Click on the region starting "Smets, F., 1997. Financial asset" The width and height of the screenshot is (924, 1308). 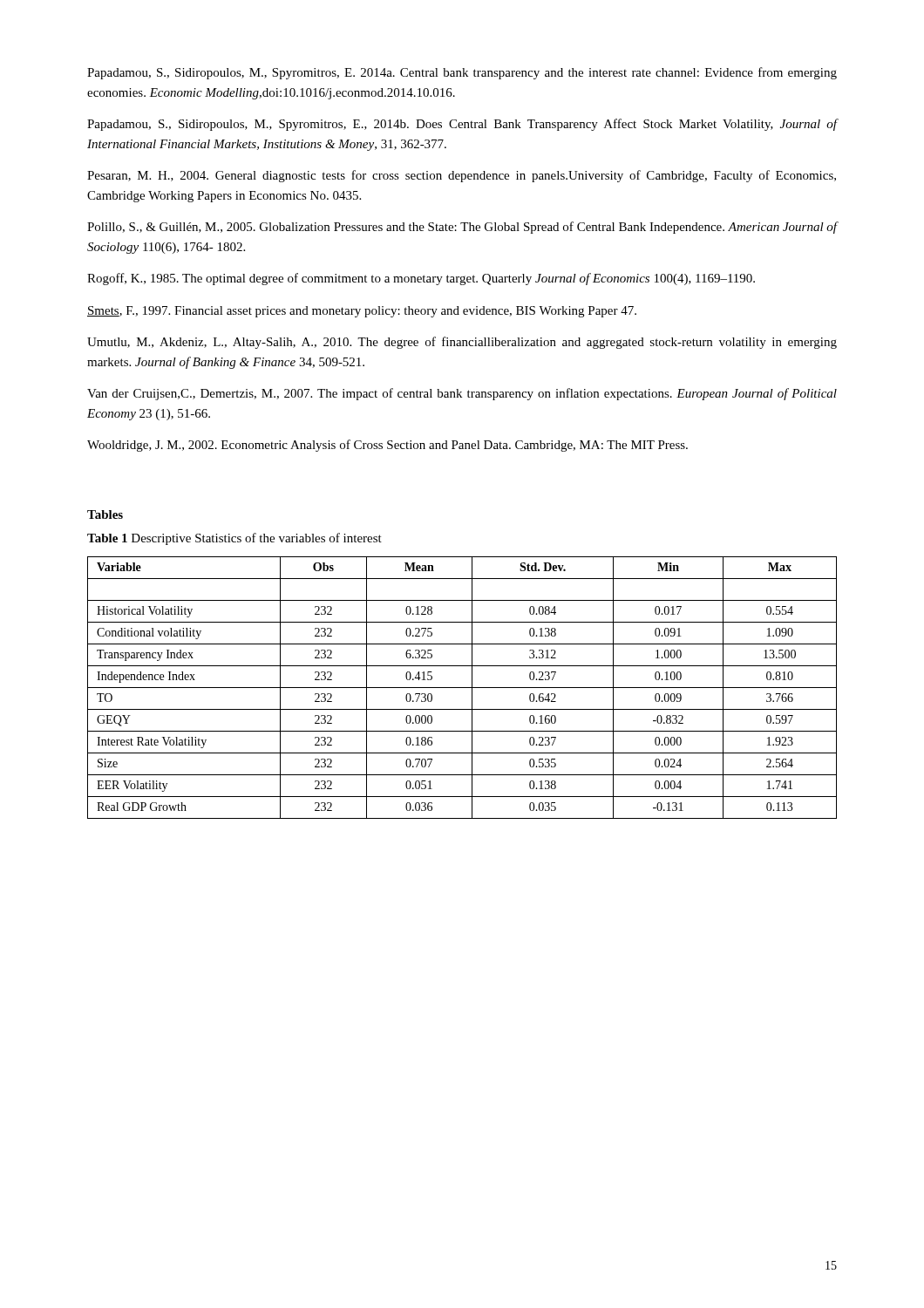click(x=362, y=310)
